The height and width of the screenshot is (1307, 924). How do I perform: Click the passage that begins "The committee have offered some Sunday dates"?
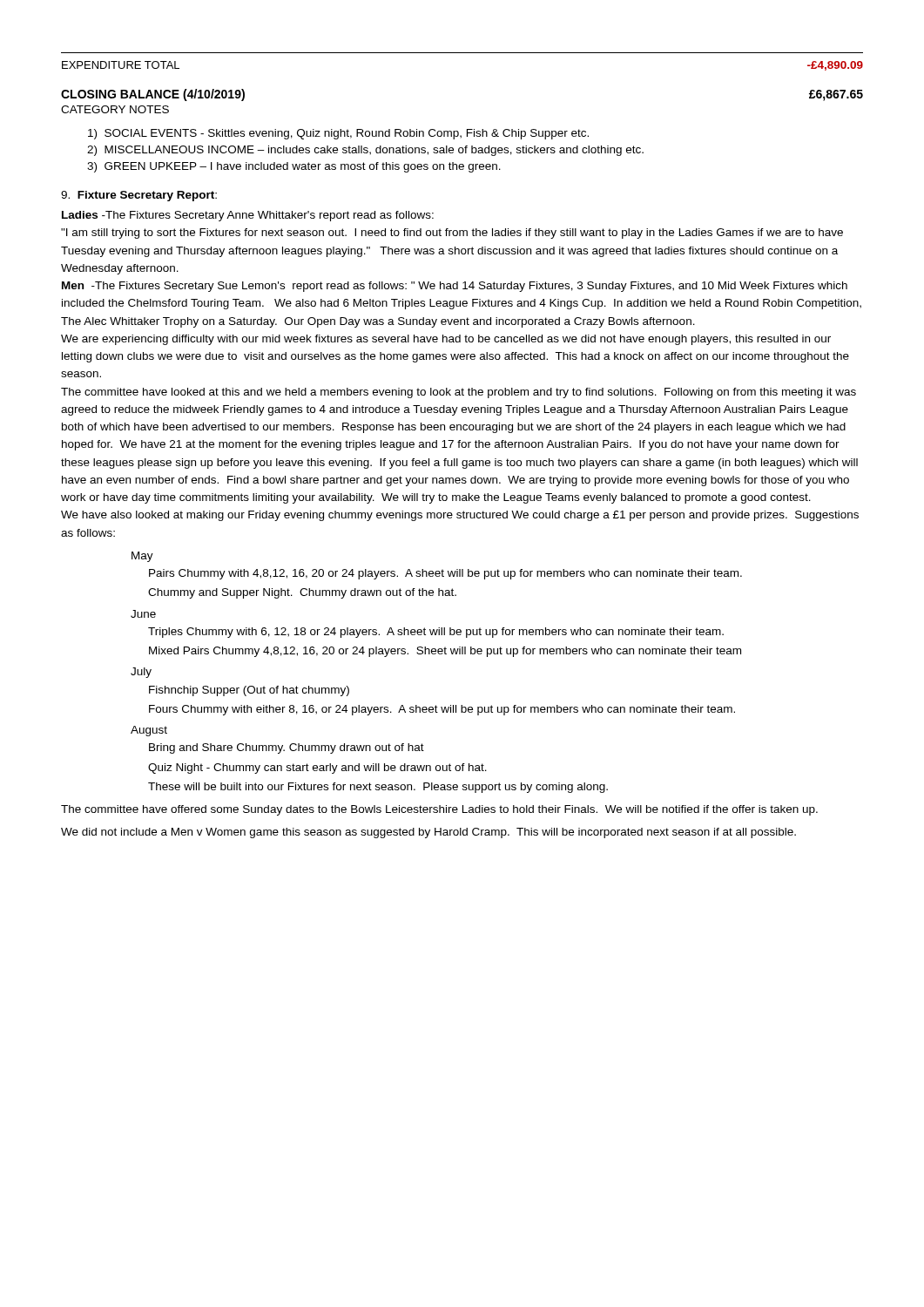click(440, 809)
